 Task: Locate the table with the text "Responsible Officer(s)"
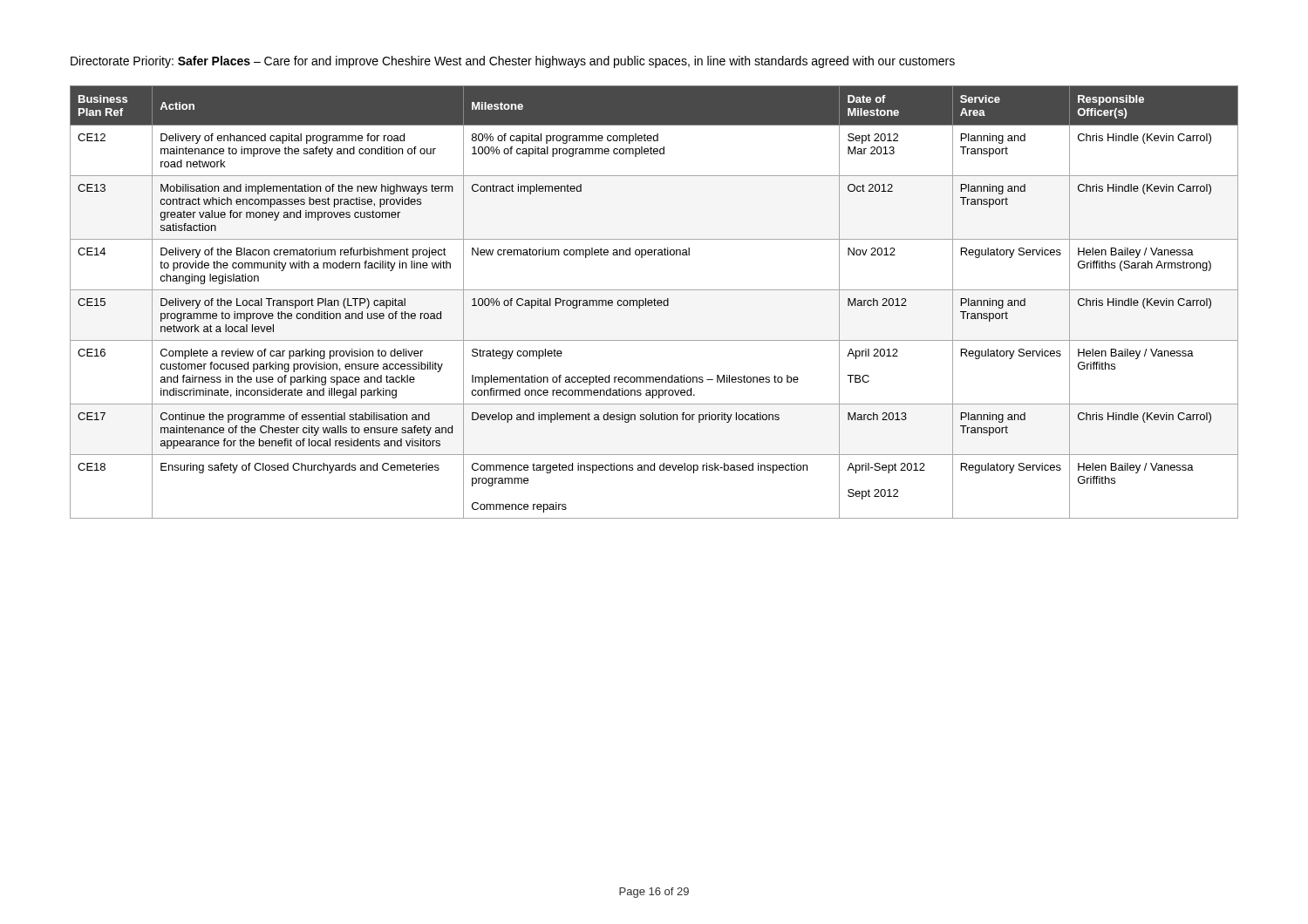[654, 302]
